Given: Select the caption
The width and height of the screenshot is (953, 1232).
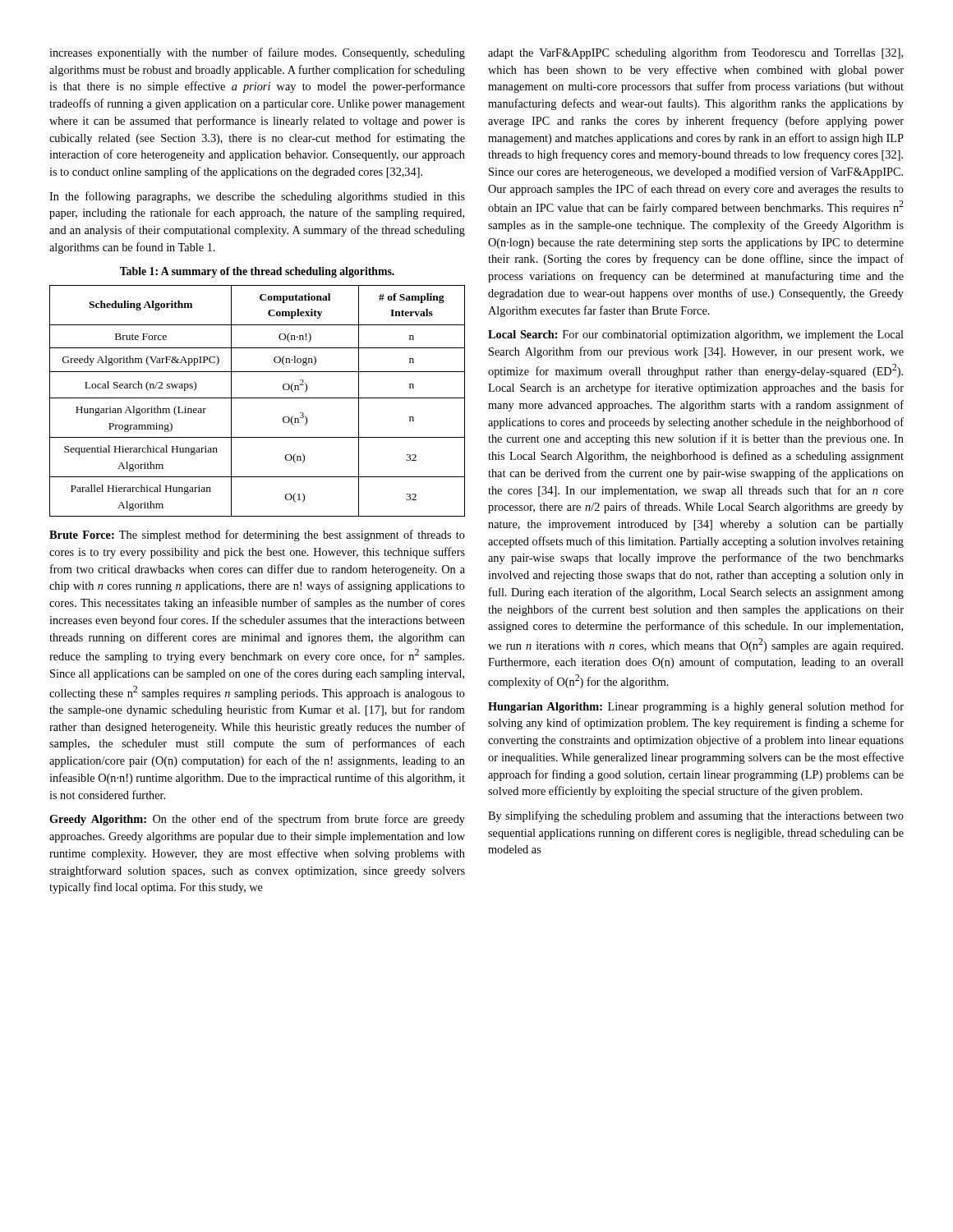Looking at the screenshot, I should click(257, 272).
